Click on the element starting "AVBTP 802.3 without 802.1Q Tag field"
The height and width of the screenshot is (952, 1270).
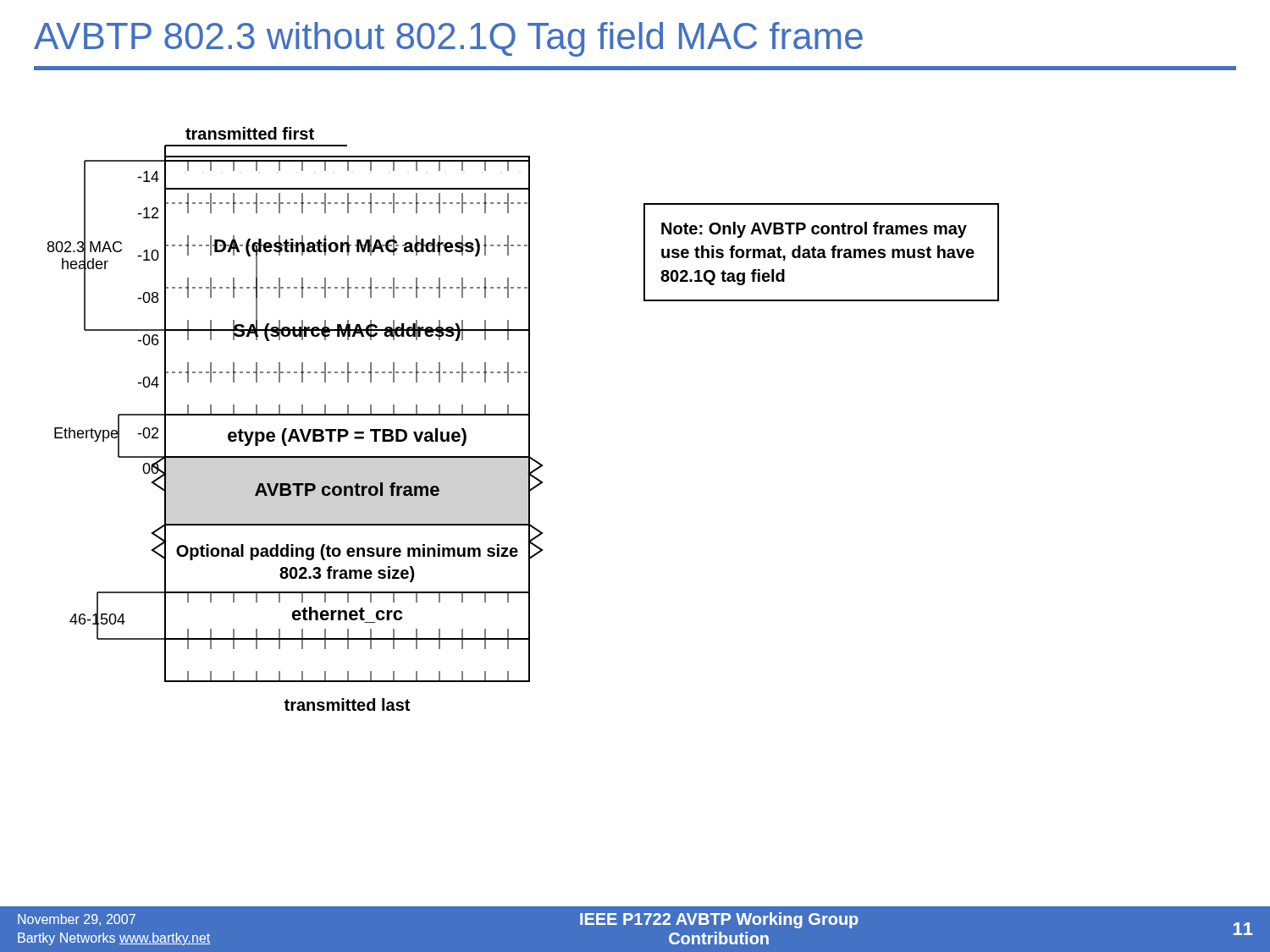click(x=635, y=43)
